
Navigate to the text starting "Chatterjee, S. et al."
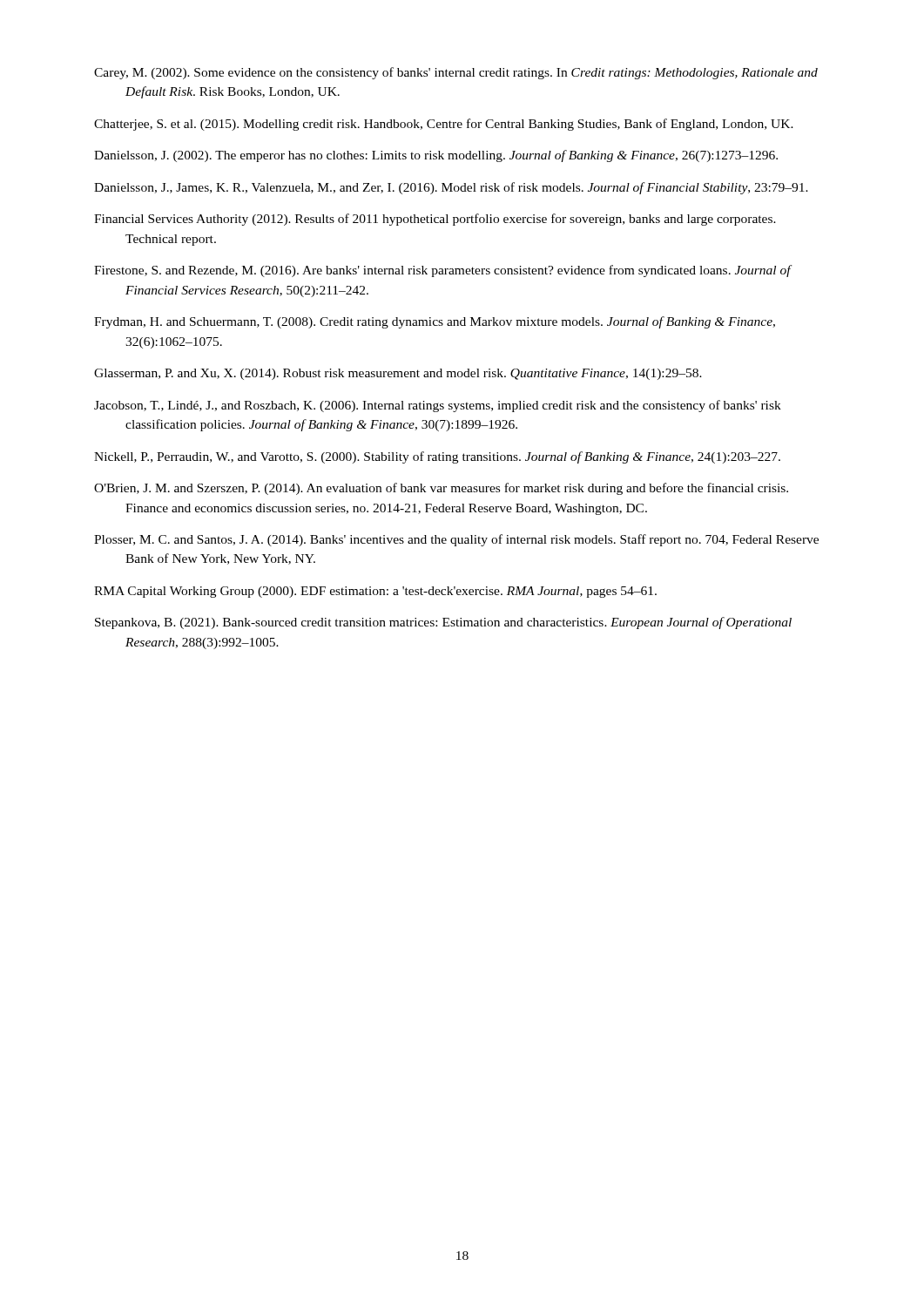click(x=444, y=123)
